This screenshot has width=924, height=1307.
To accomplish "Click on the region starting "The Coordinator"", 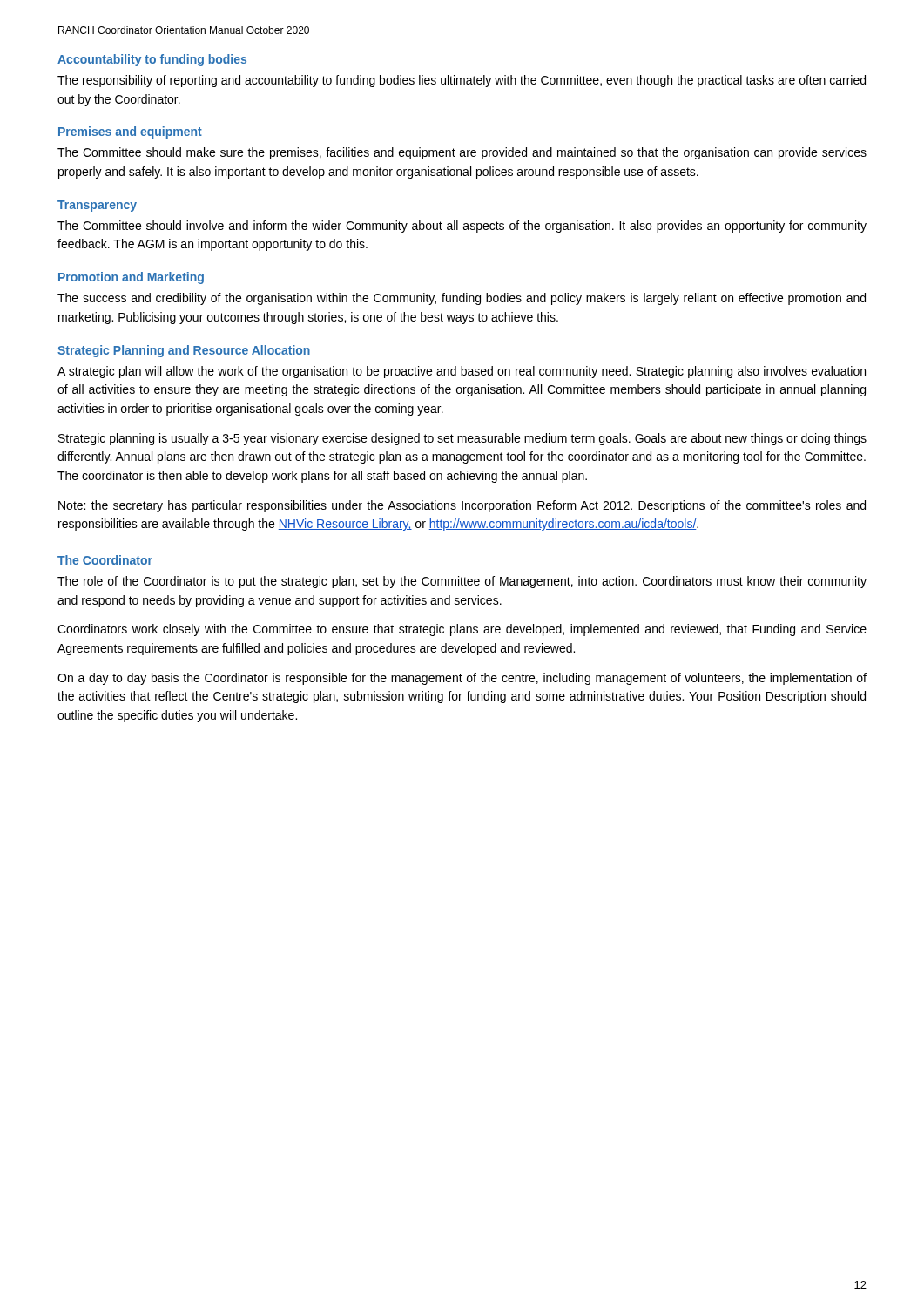I will [105, 560].
